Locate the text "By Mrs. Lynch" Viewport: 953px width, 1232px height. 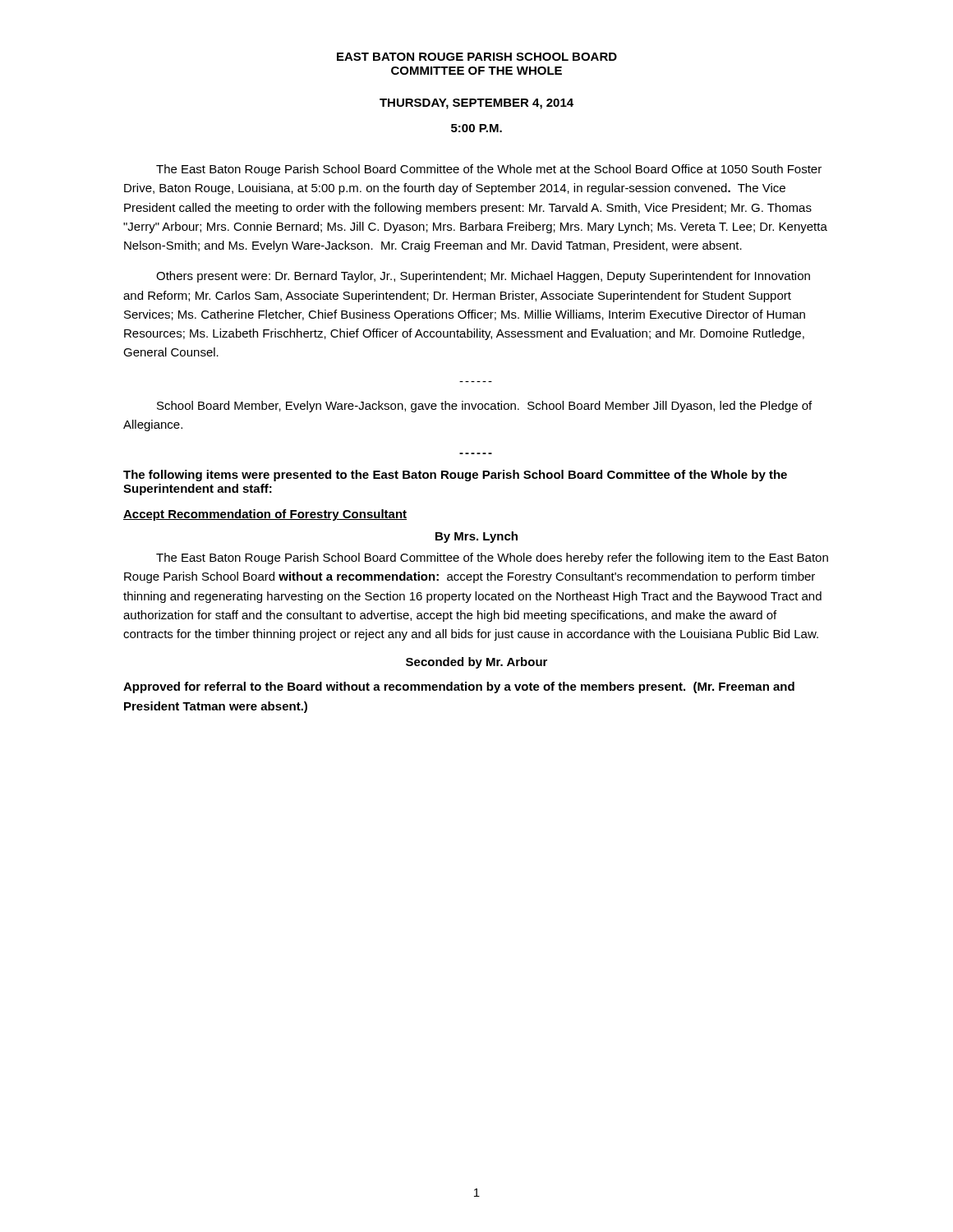click(476, 536)
